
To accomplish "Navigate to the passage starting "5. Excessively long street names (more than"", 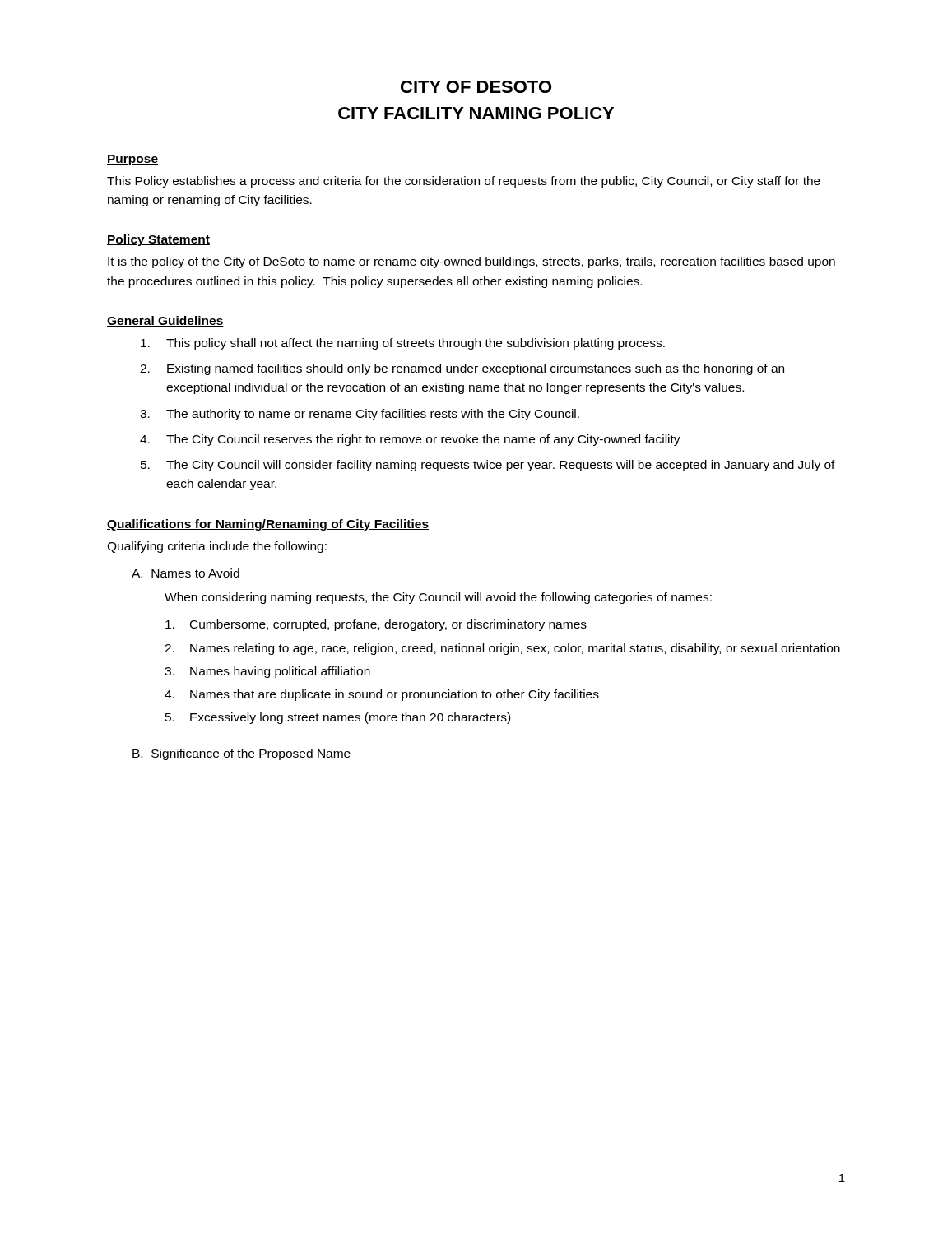I will click(x=338, y=717).
